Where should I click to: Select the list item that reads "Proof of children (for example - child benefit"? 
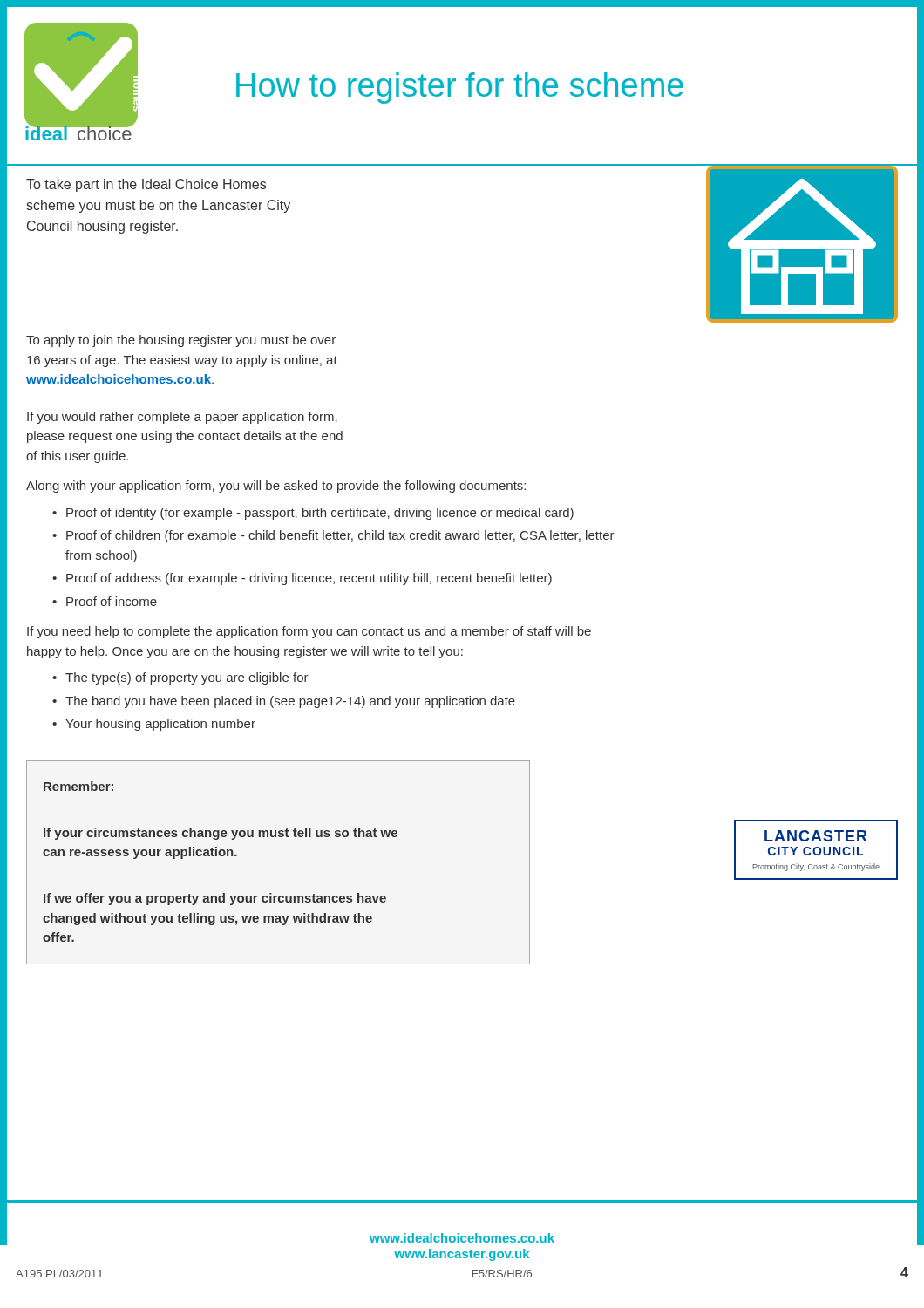click(340, 545)
